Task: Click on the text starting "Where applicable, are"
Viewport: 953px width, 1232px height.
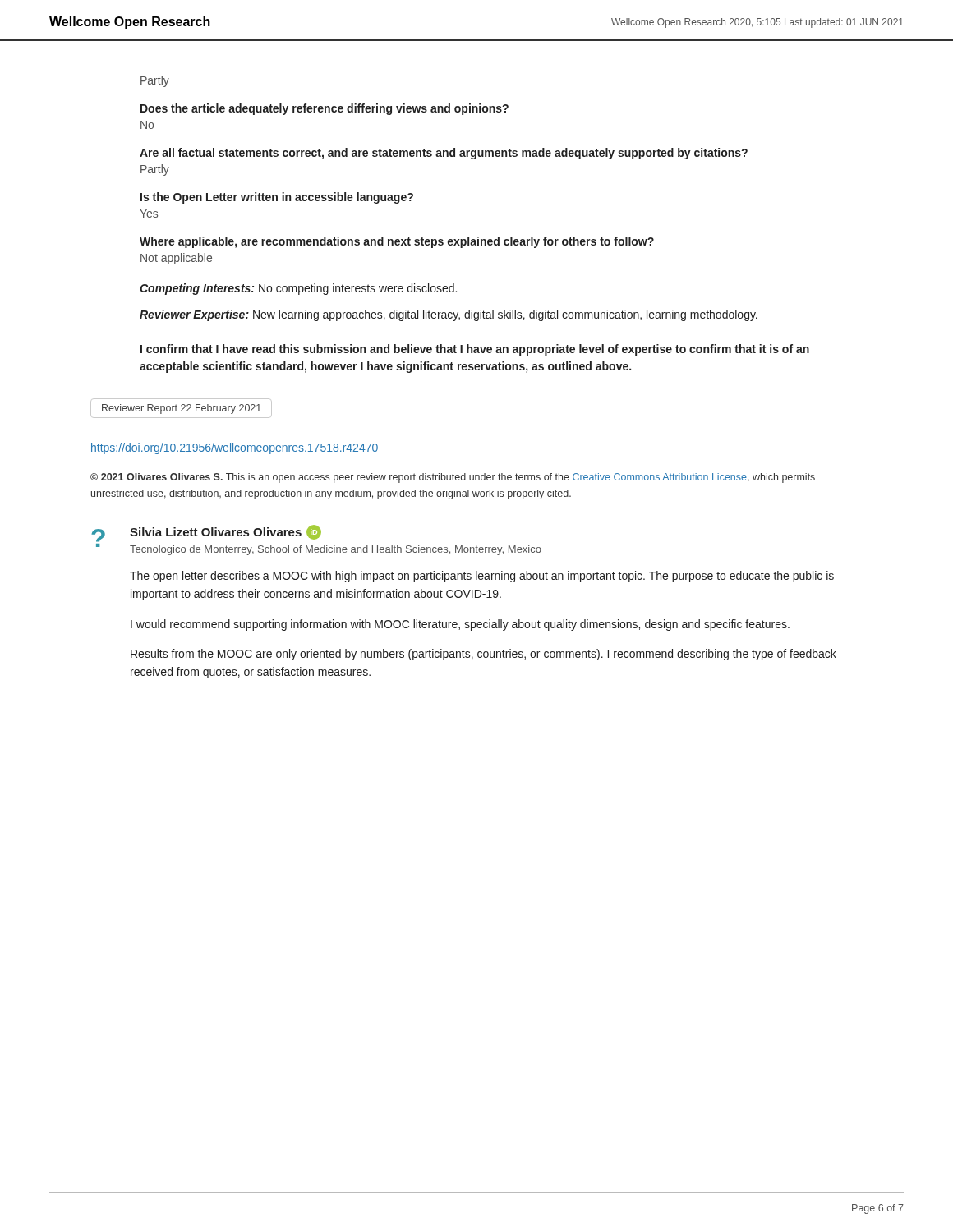Action: pyautogui.click(x=501, y=250)
